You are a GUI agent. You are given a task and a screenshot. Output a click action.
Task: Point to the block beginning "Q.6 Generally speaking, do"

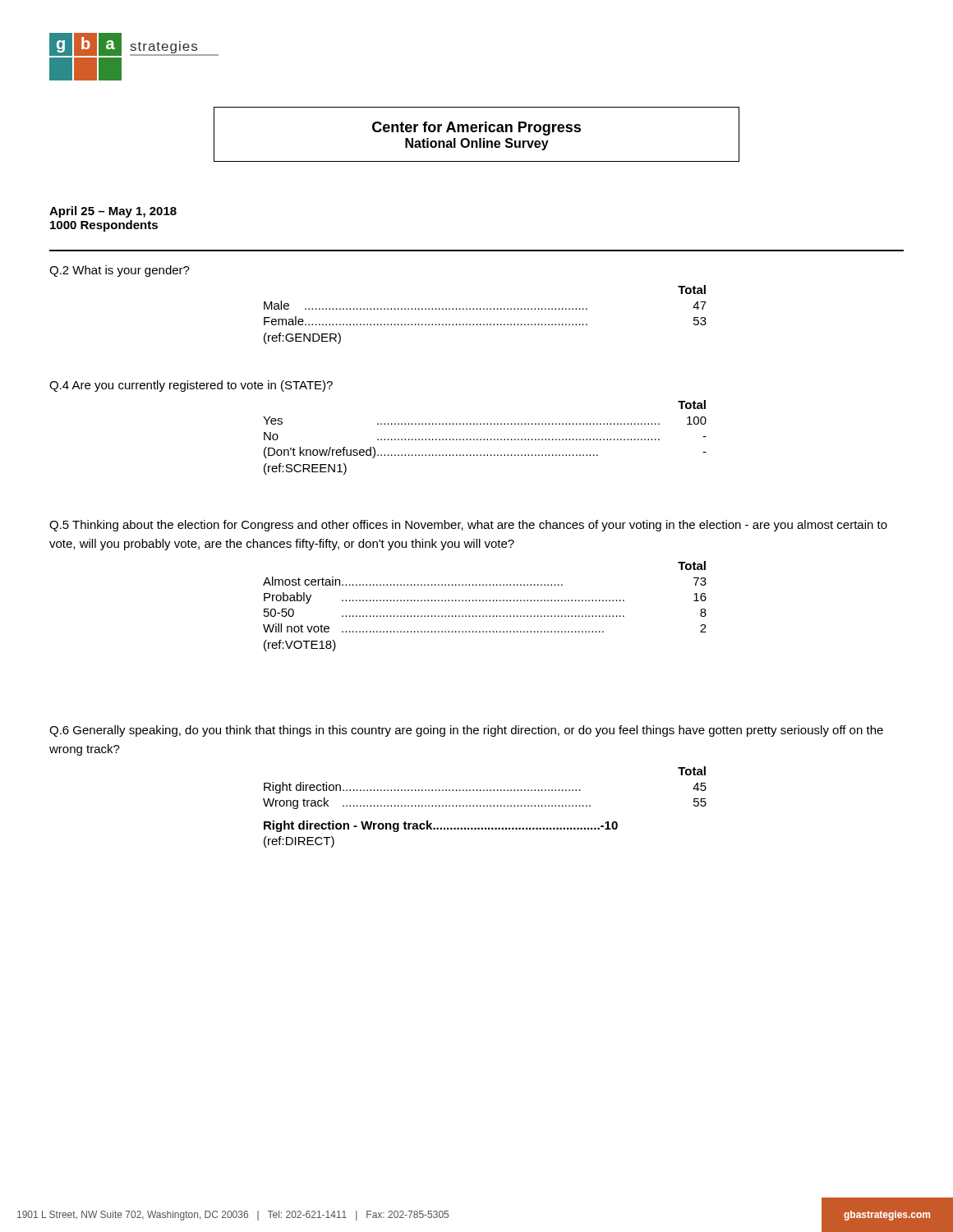(x=476, y=784)
